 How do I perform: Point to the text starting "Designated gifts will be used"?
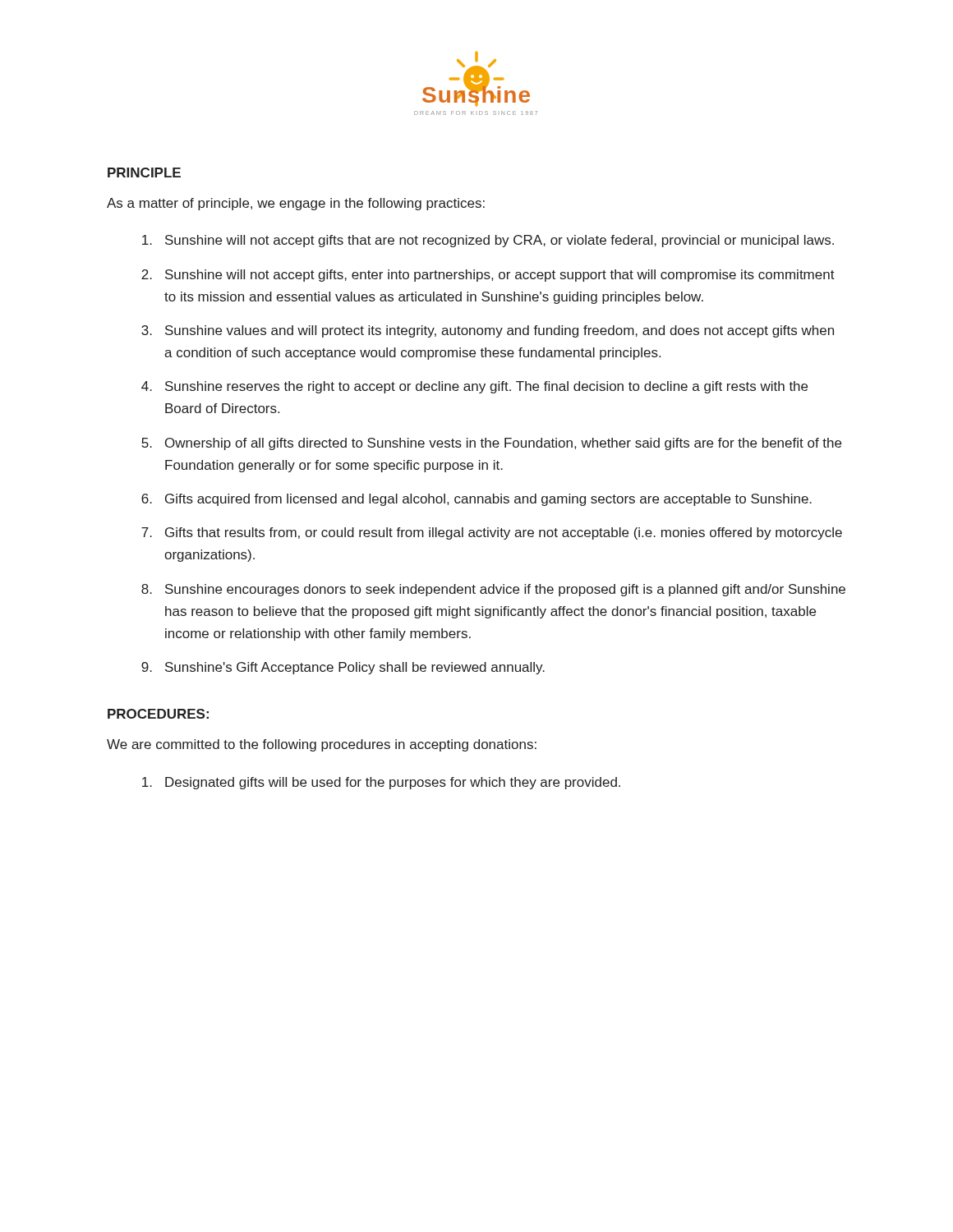484,782
